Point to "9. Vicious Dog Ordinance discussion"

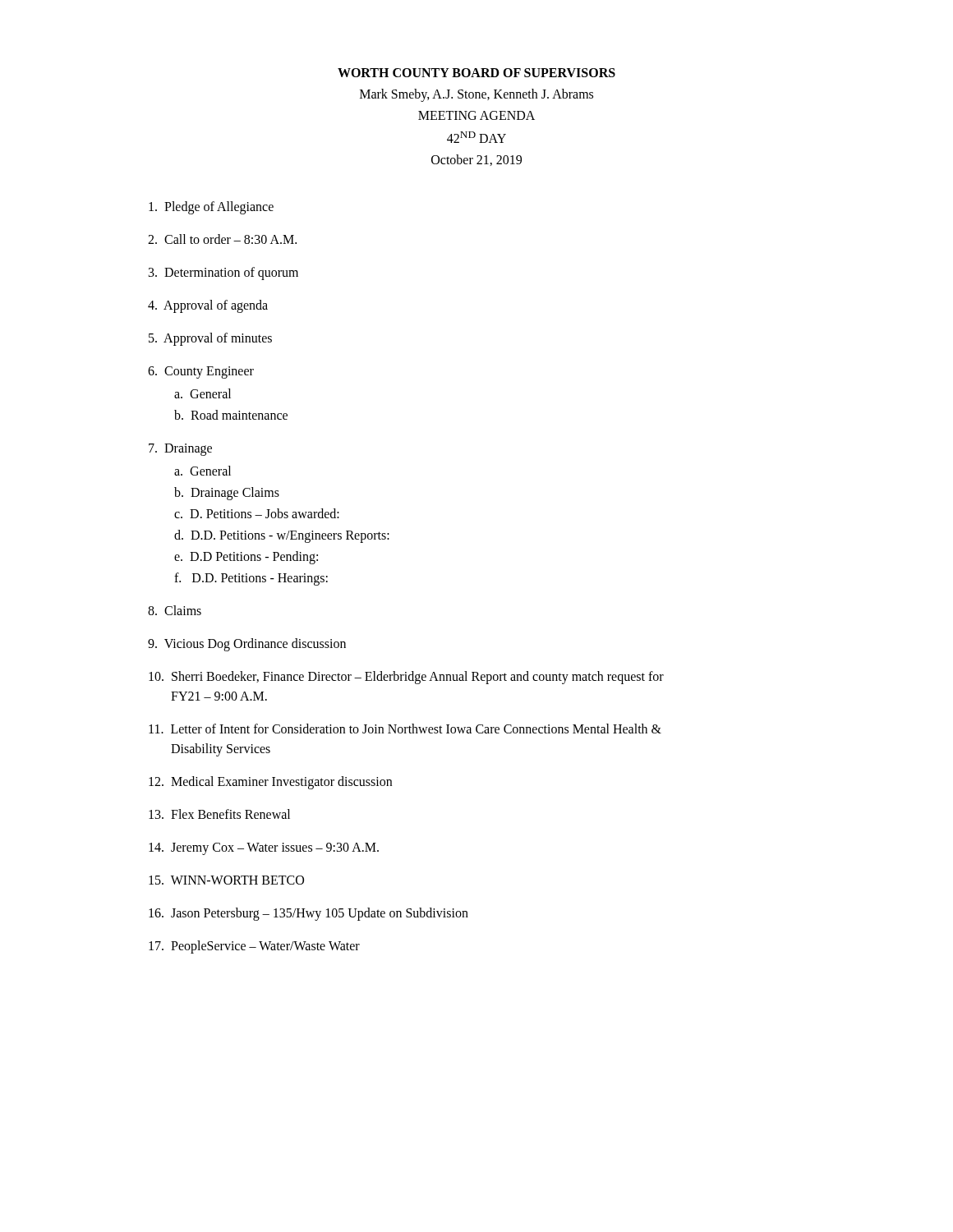(x=247, y=643)
